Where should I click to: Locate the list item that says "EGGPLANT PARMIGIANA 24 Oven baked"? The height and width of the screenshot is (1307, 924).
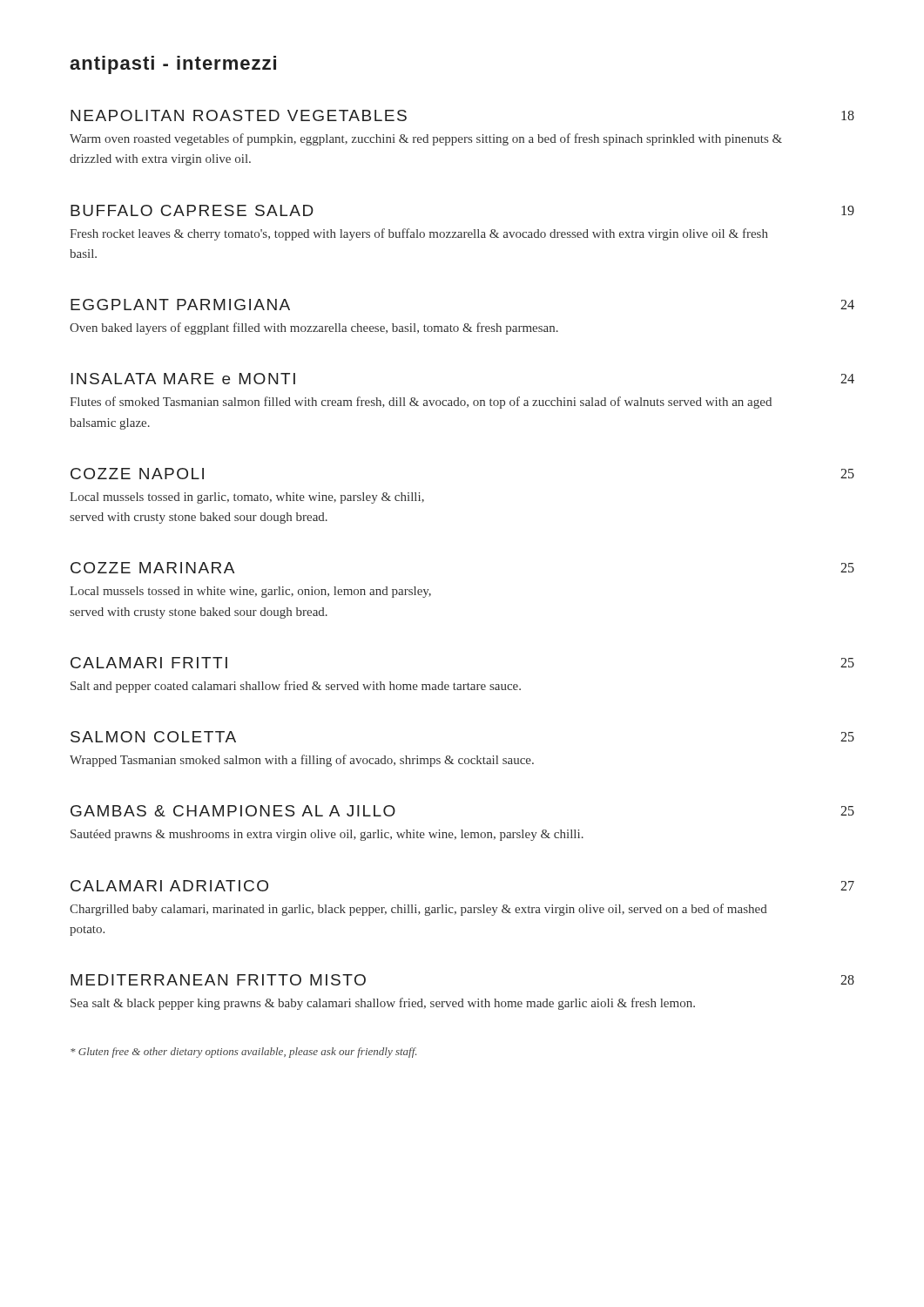click(x=462, y=317)
